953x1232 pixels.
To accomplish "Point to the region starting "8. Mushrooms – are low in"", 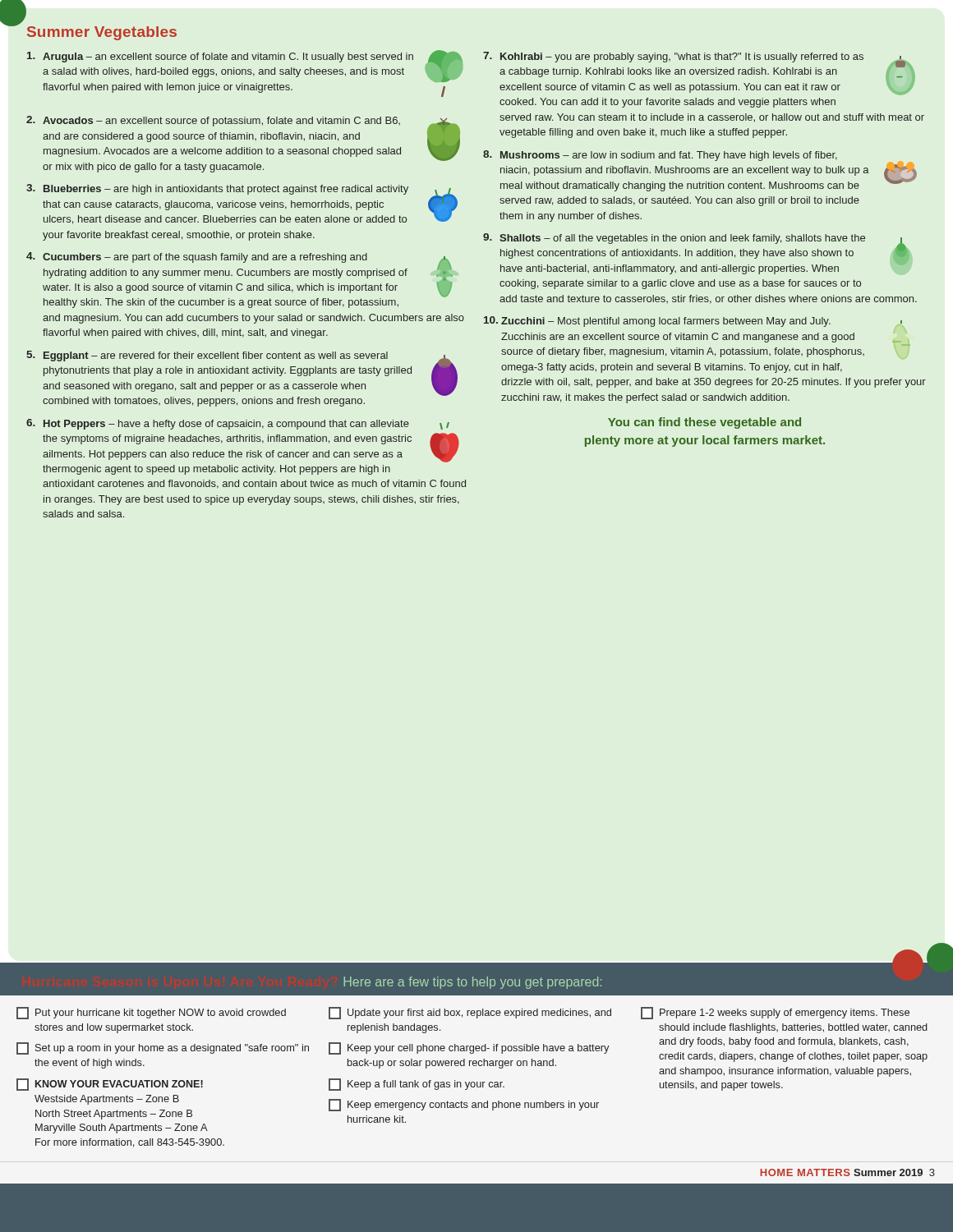I will pyautogui.click(x=705, y=185).
